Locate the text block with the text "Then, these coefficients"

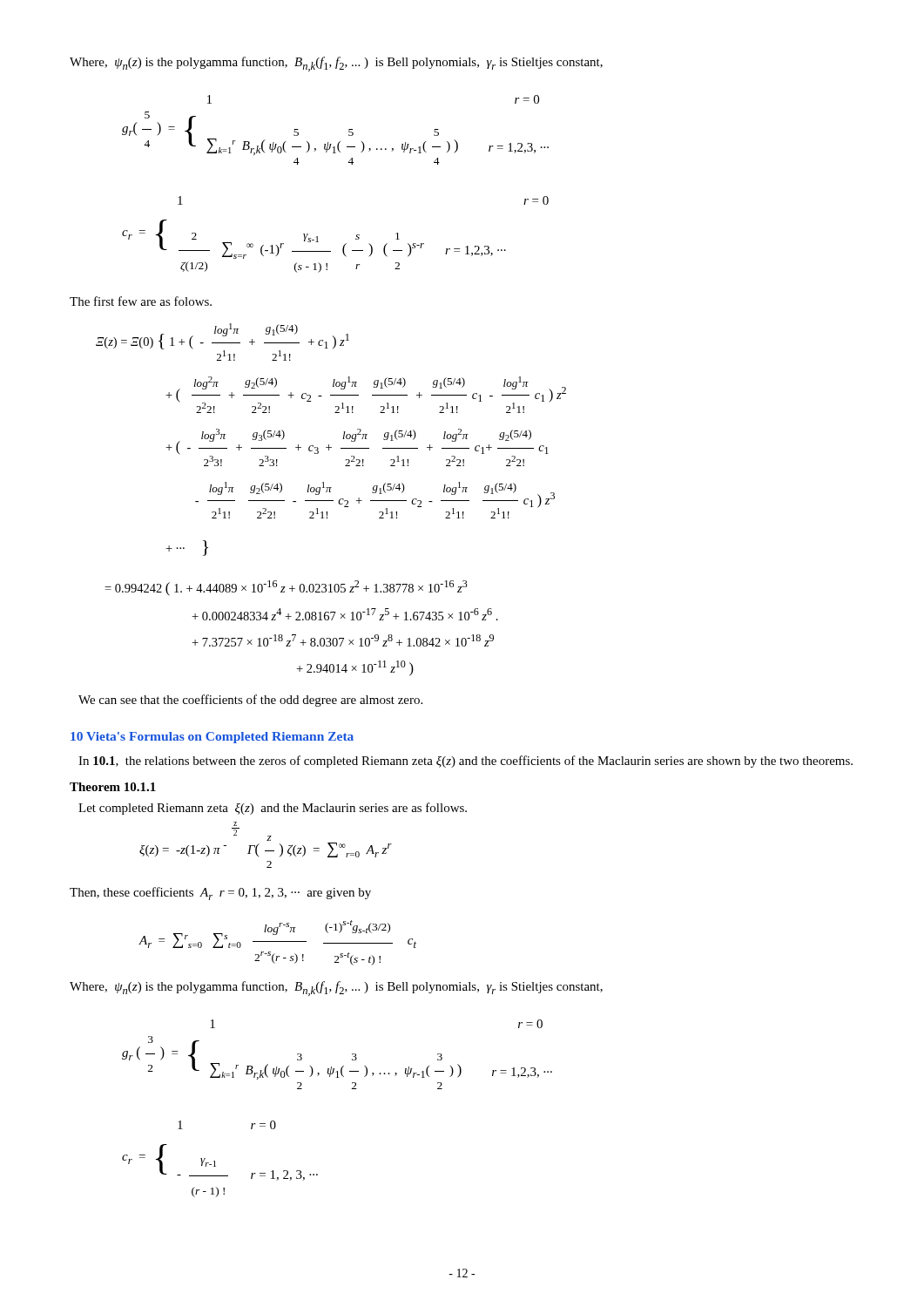pos(220,894)
